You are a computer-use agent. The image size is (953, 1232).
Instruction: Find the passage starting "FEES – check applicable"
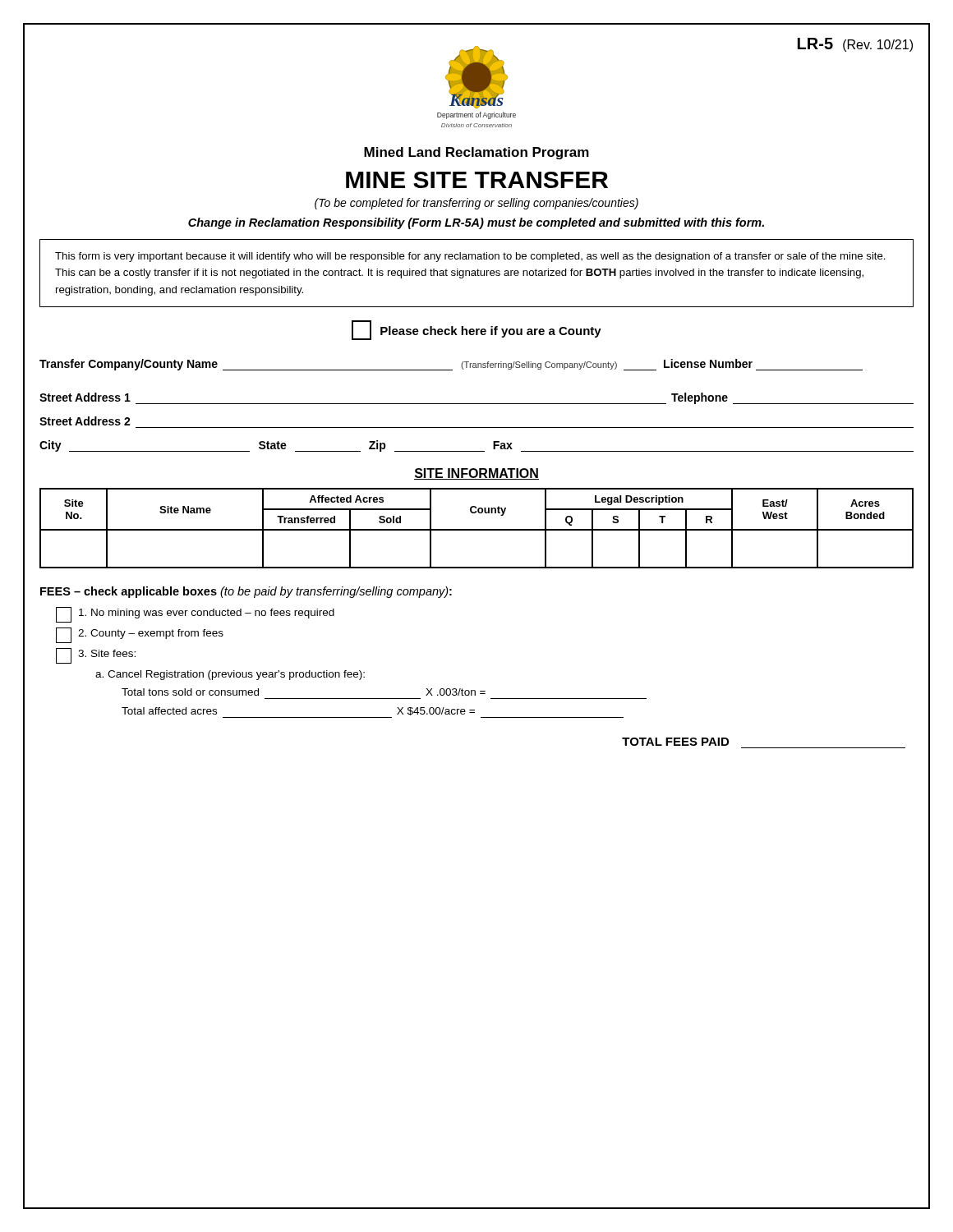pyautogui.click(x=246, y=592)
